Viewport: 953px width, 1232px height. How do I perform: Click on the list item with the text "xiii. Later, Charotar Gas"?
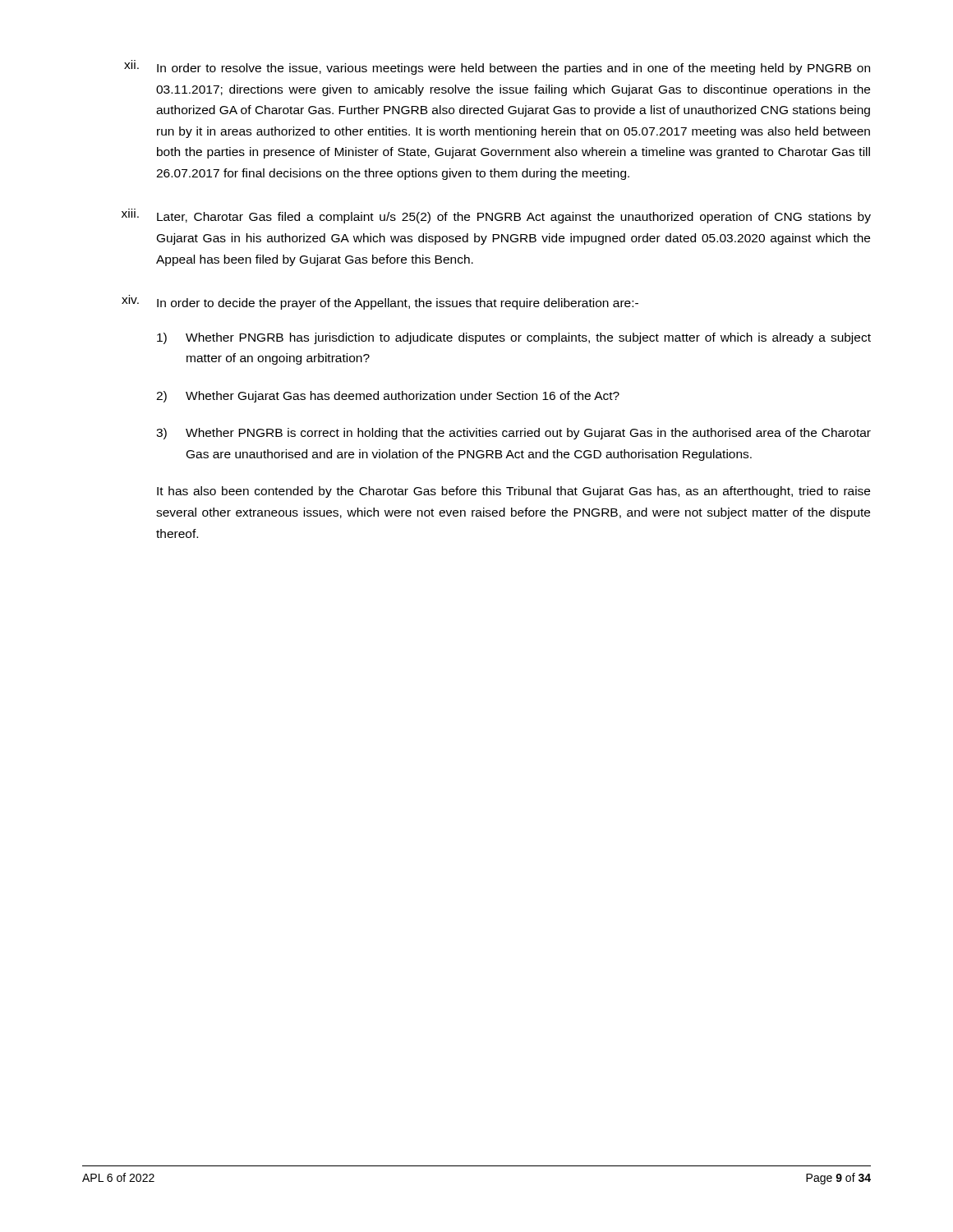(x=476, y=238)
